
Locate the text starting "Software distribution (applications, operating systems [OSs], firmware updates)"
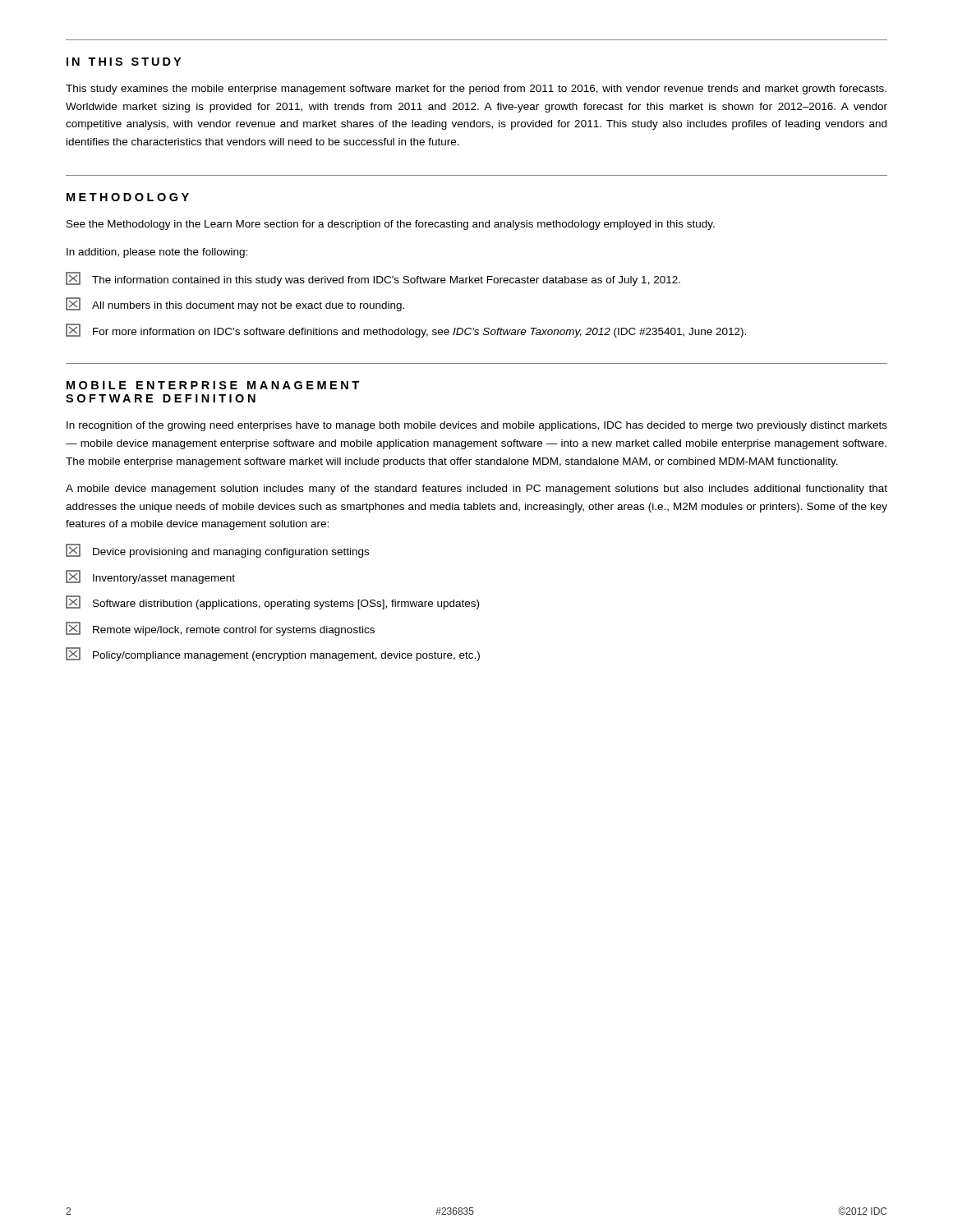pos(476,604)
